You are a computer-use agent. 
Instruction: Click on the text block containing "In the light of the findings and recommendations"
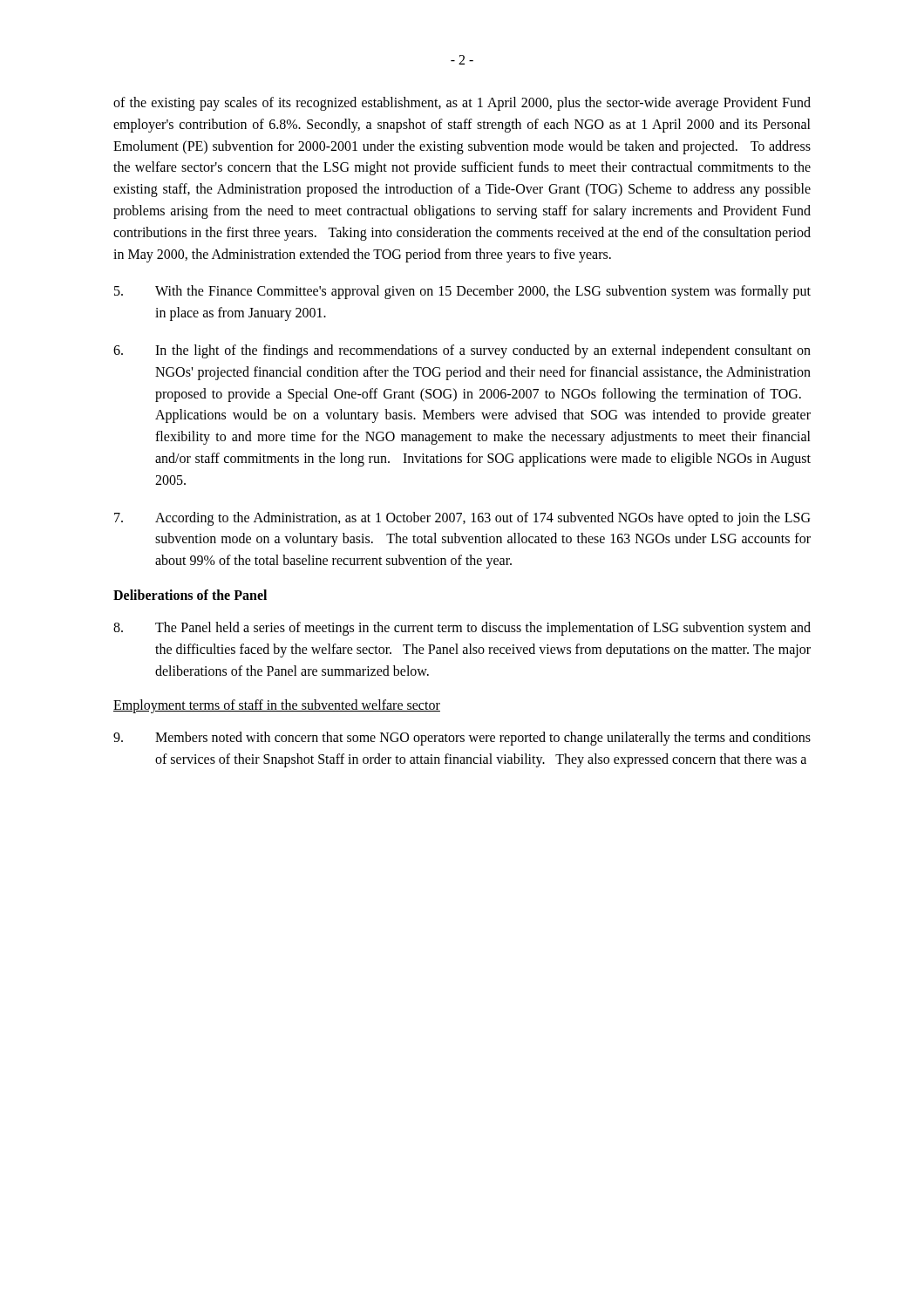pos(462,416)
